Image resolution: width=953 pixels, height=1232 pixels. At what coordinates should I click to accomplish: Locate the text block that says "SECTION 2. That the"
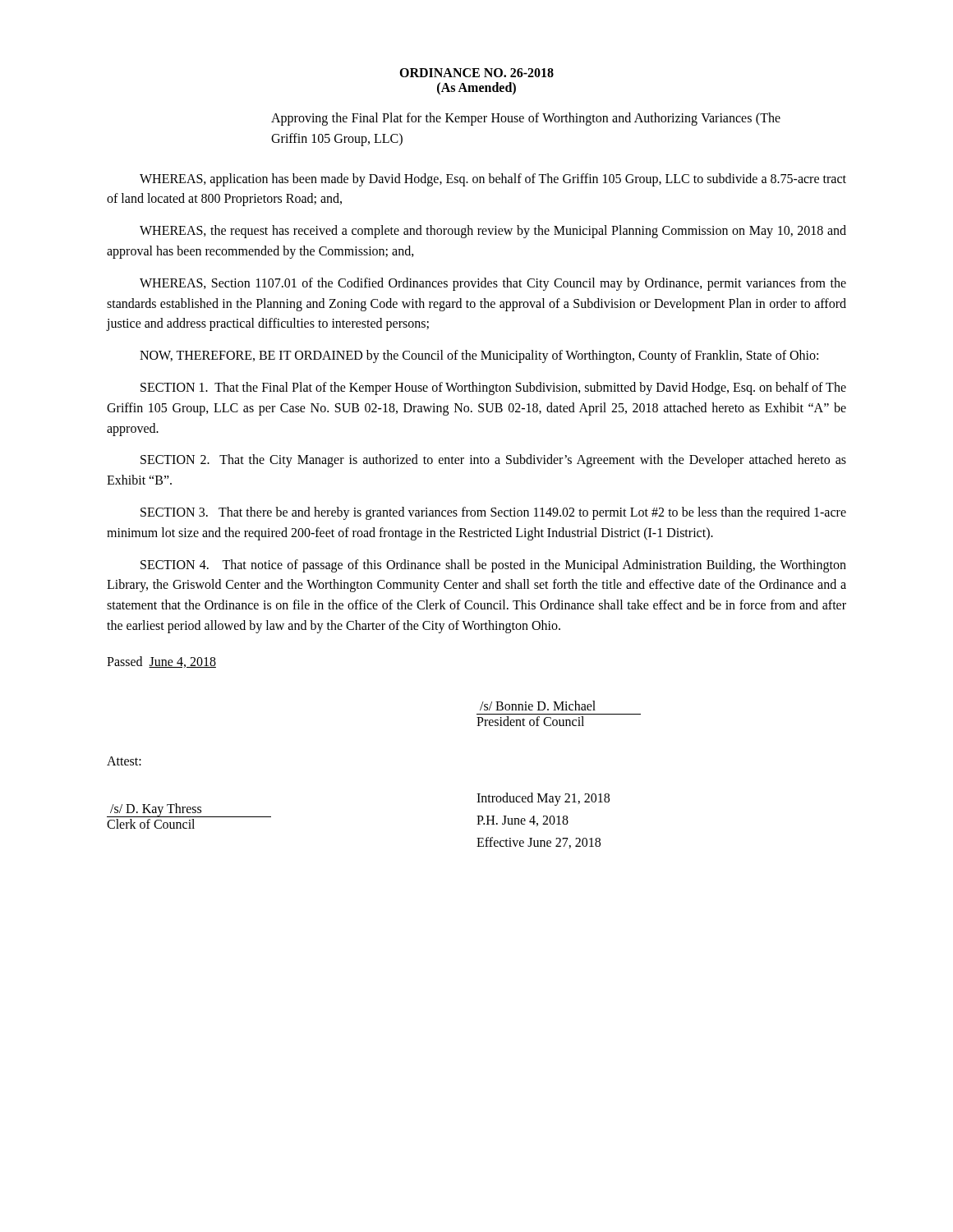pos(476,470)
